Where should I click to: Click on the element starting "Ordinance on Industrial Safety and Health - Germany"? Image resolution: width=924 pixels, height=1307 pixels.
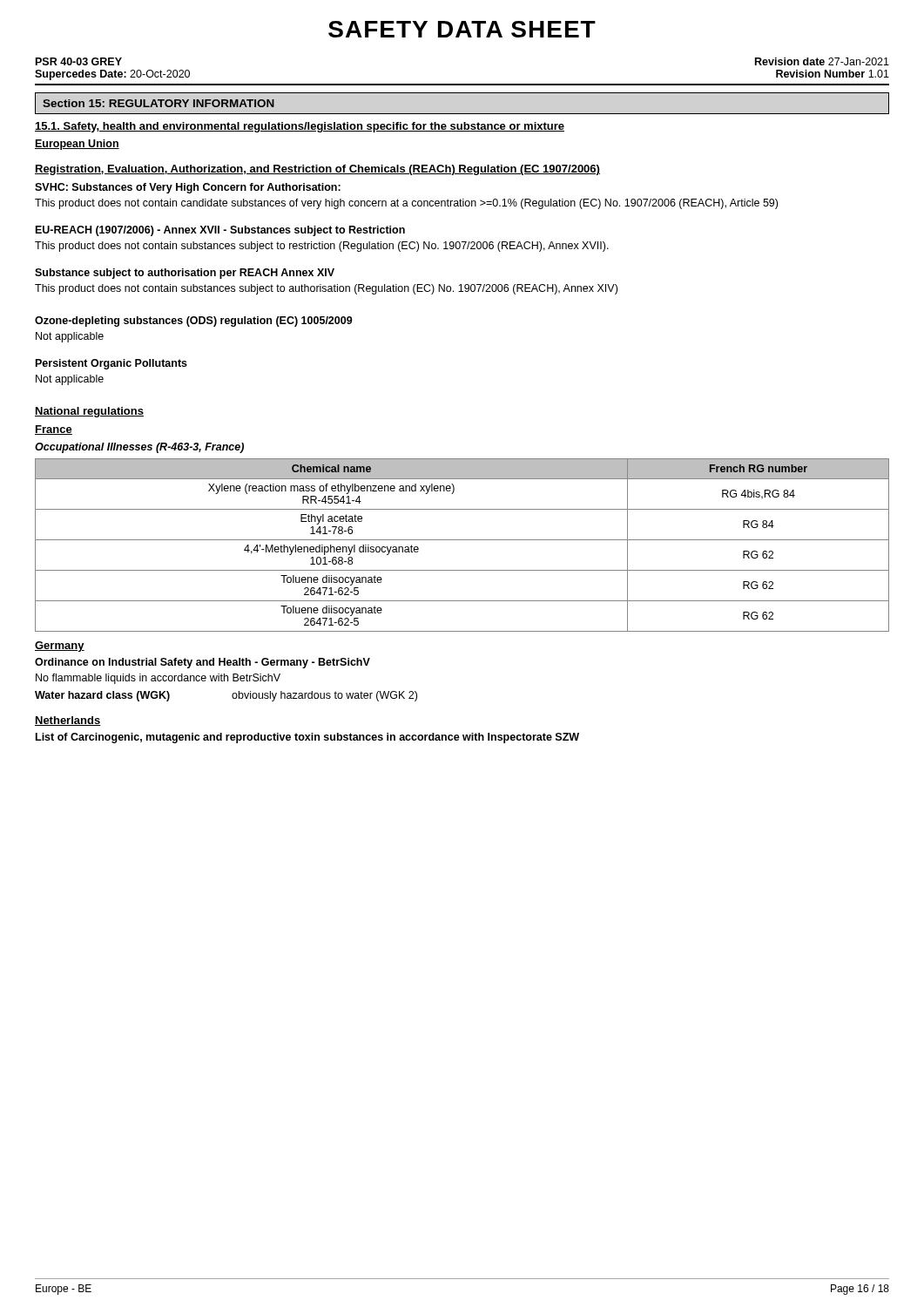pos(202,670)
